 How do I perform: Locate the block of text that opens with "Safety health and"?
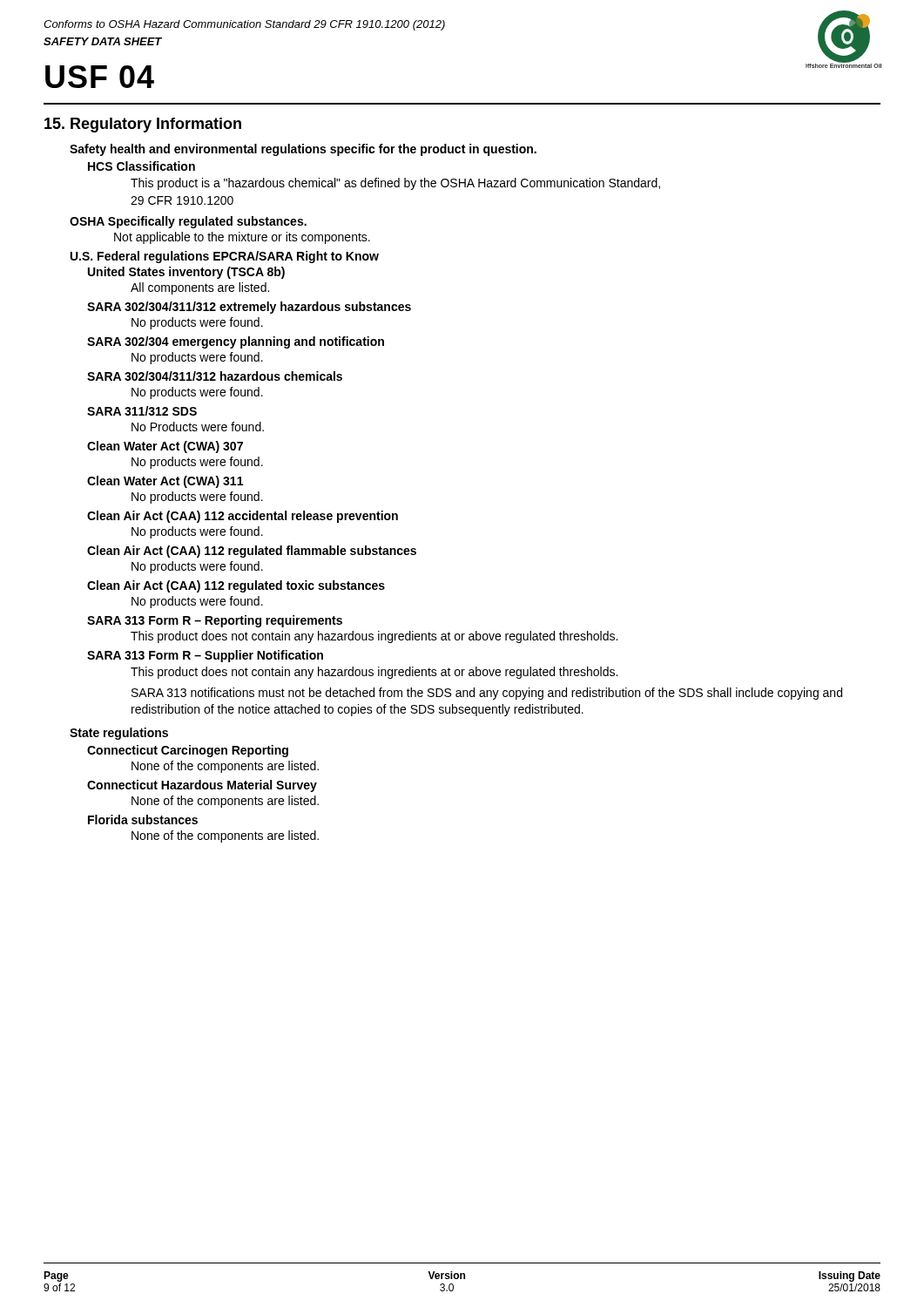point(303,149)
